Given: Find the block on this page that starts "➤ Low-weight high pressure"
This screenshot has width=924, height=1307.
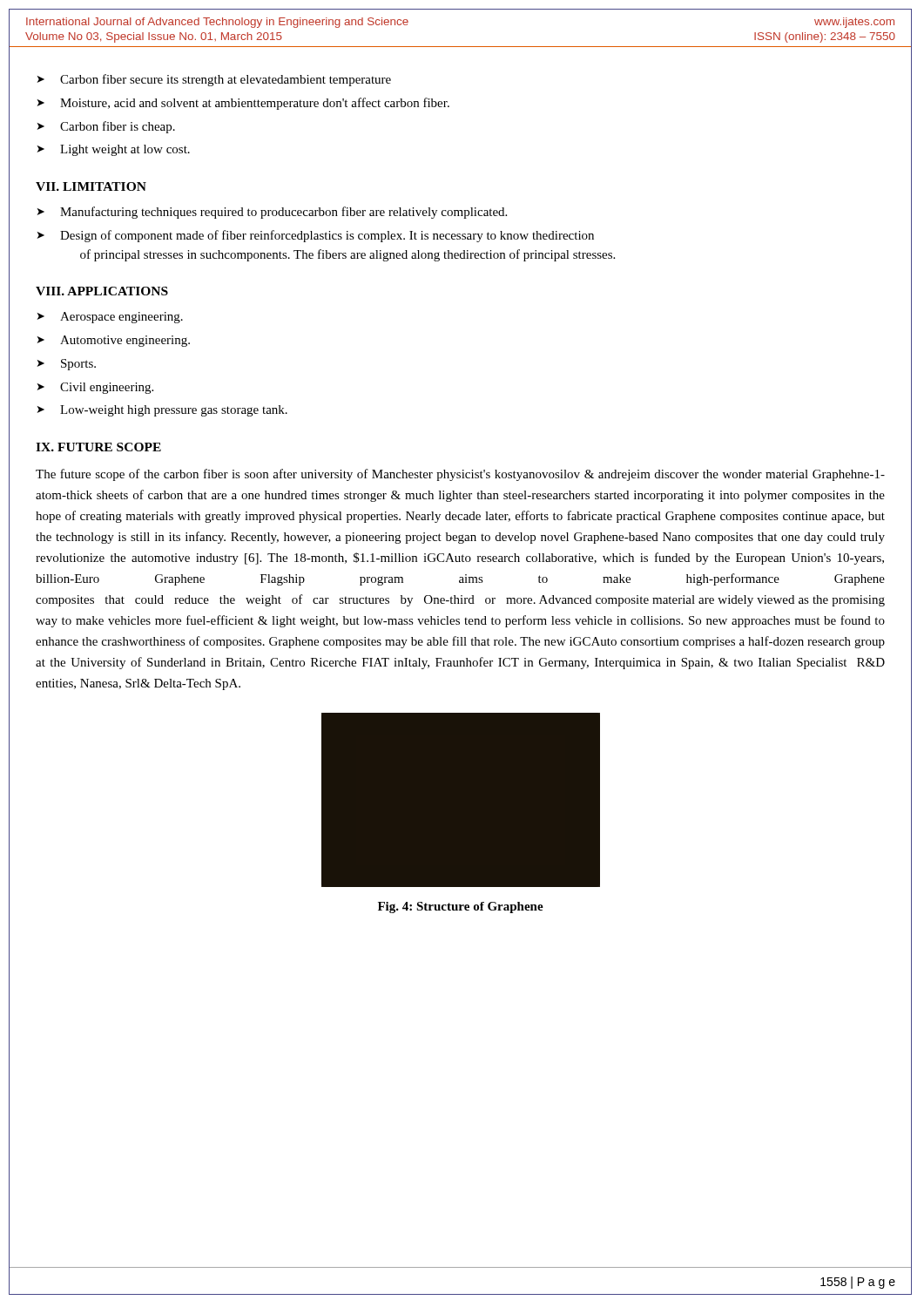Looking at the screenshot, I should coord(162,410).
